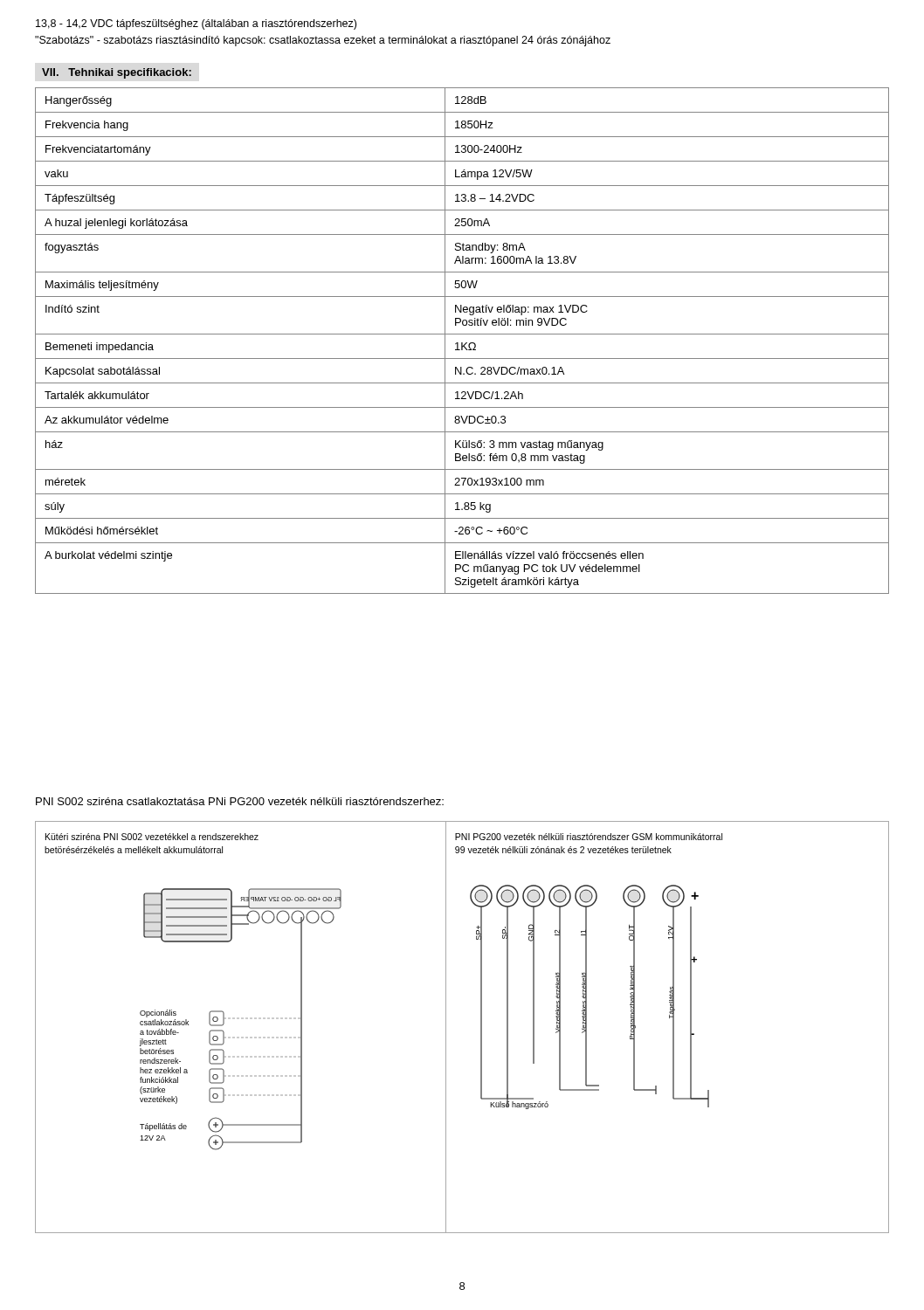Click the schematic
924x1310 pixels.
pos(462,1027)
